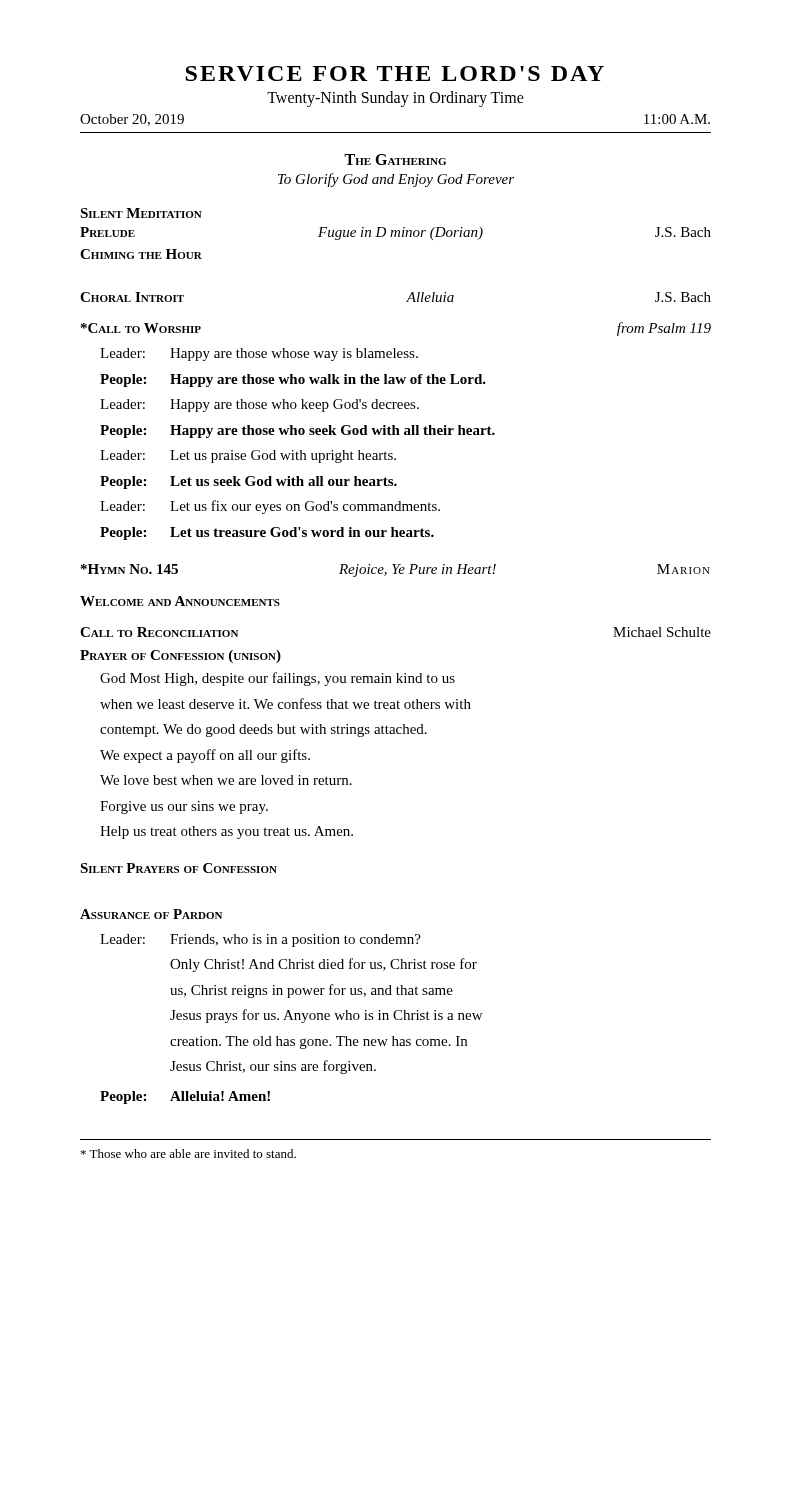Screen dimensions: 1500x791
Task: Find the text containing "Choral Introit Alleluia J.S. Bach"
Action: click(396, 298)
